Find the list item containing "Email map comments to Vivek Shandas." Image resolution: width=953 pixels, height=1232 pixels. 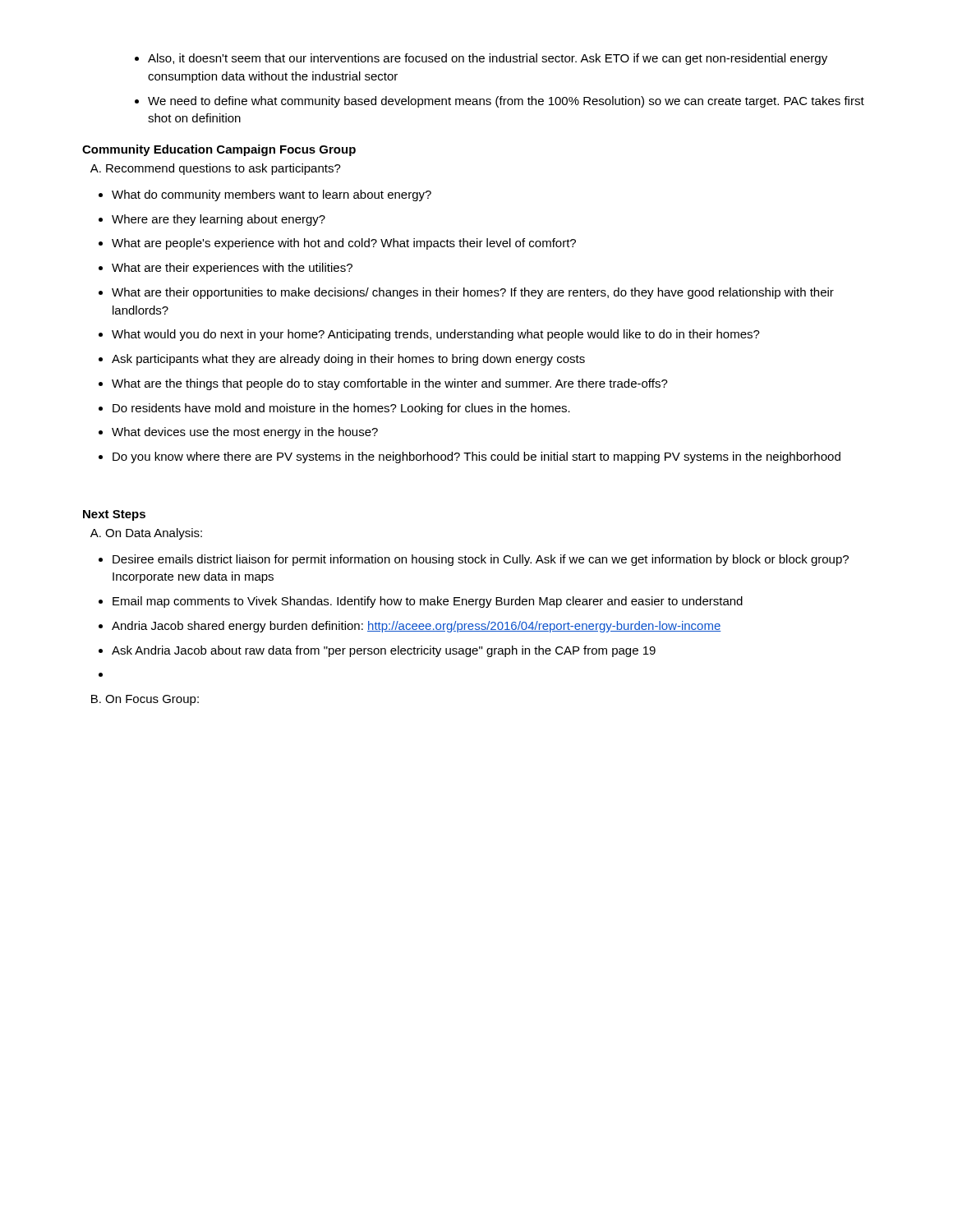point(476,601)
